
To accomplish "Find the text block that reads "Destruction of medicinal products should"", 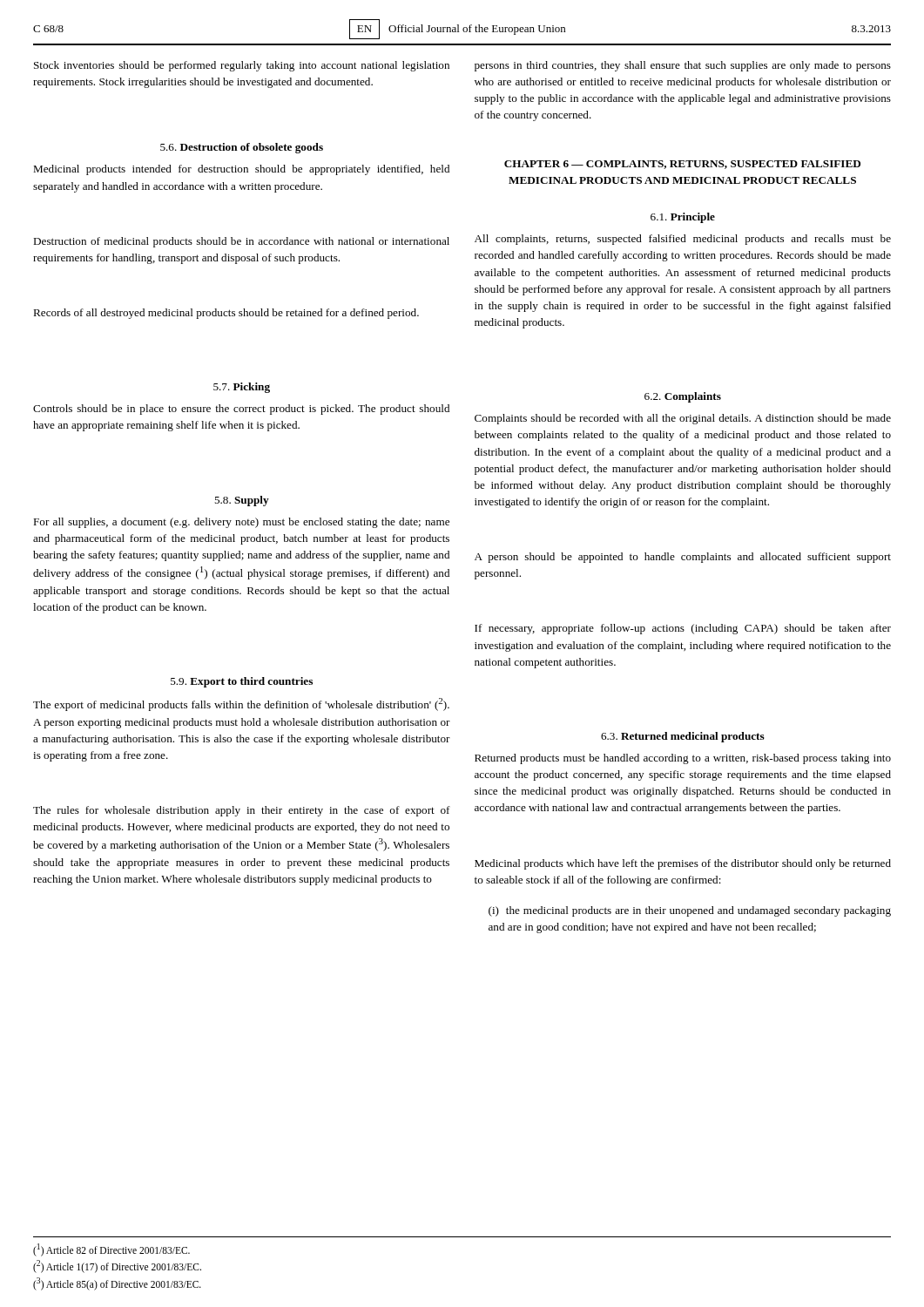I will (241, 249).
